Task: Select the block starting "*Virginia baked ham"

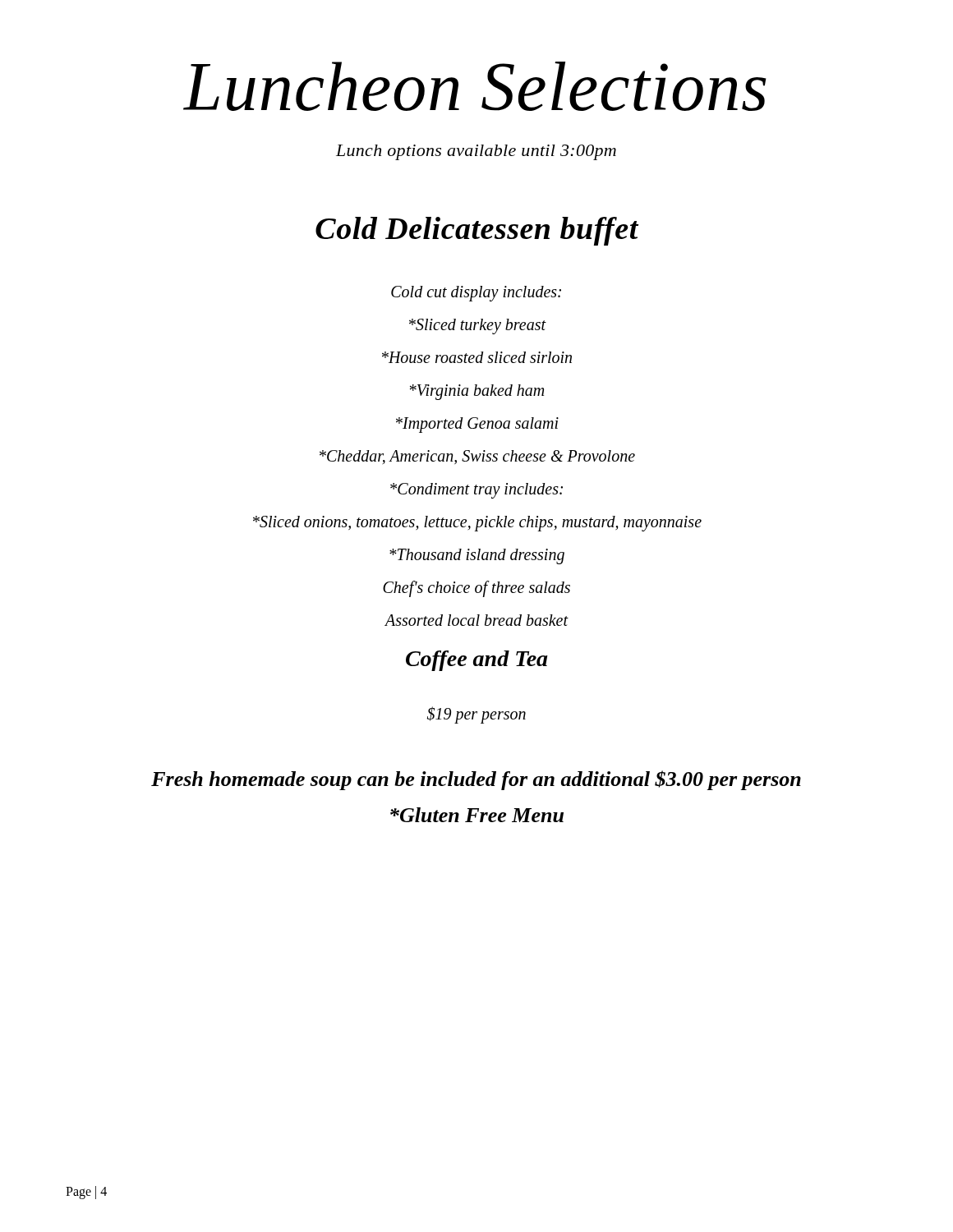Action: (476, 390)
